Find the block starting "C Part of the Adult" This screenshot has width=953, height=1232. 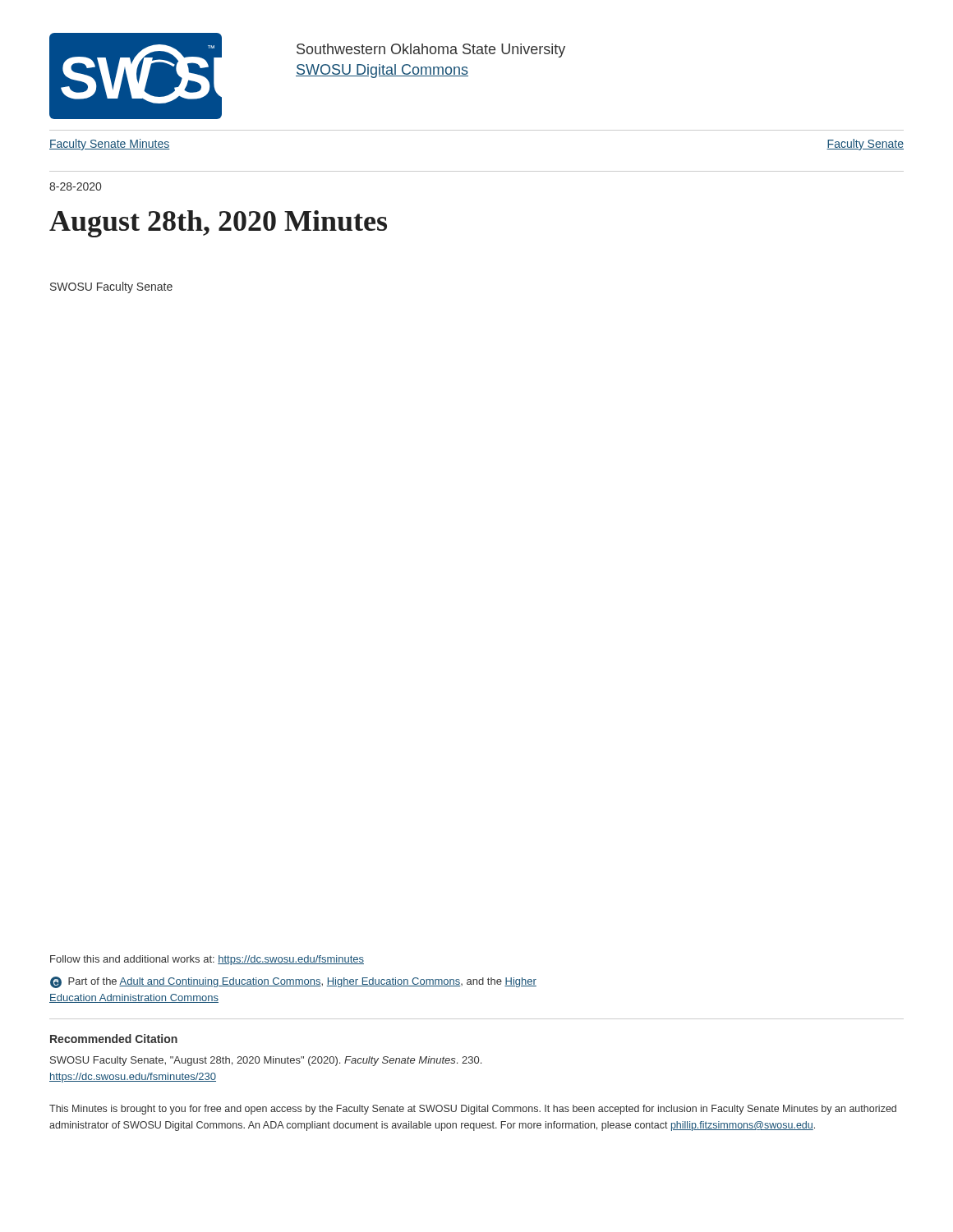293,989
